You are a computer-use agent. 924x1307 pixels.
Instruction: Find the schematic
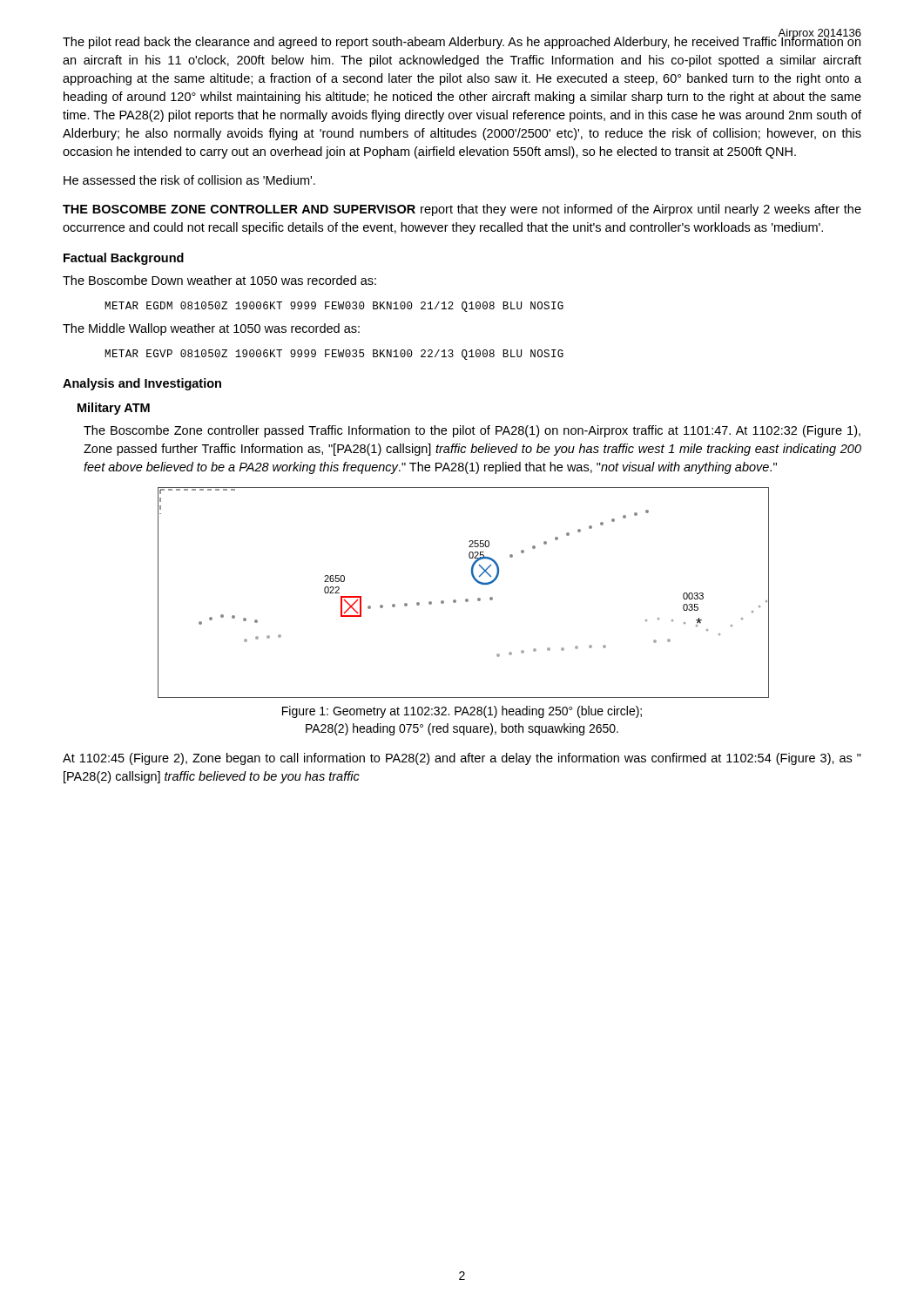462,593
